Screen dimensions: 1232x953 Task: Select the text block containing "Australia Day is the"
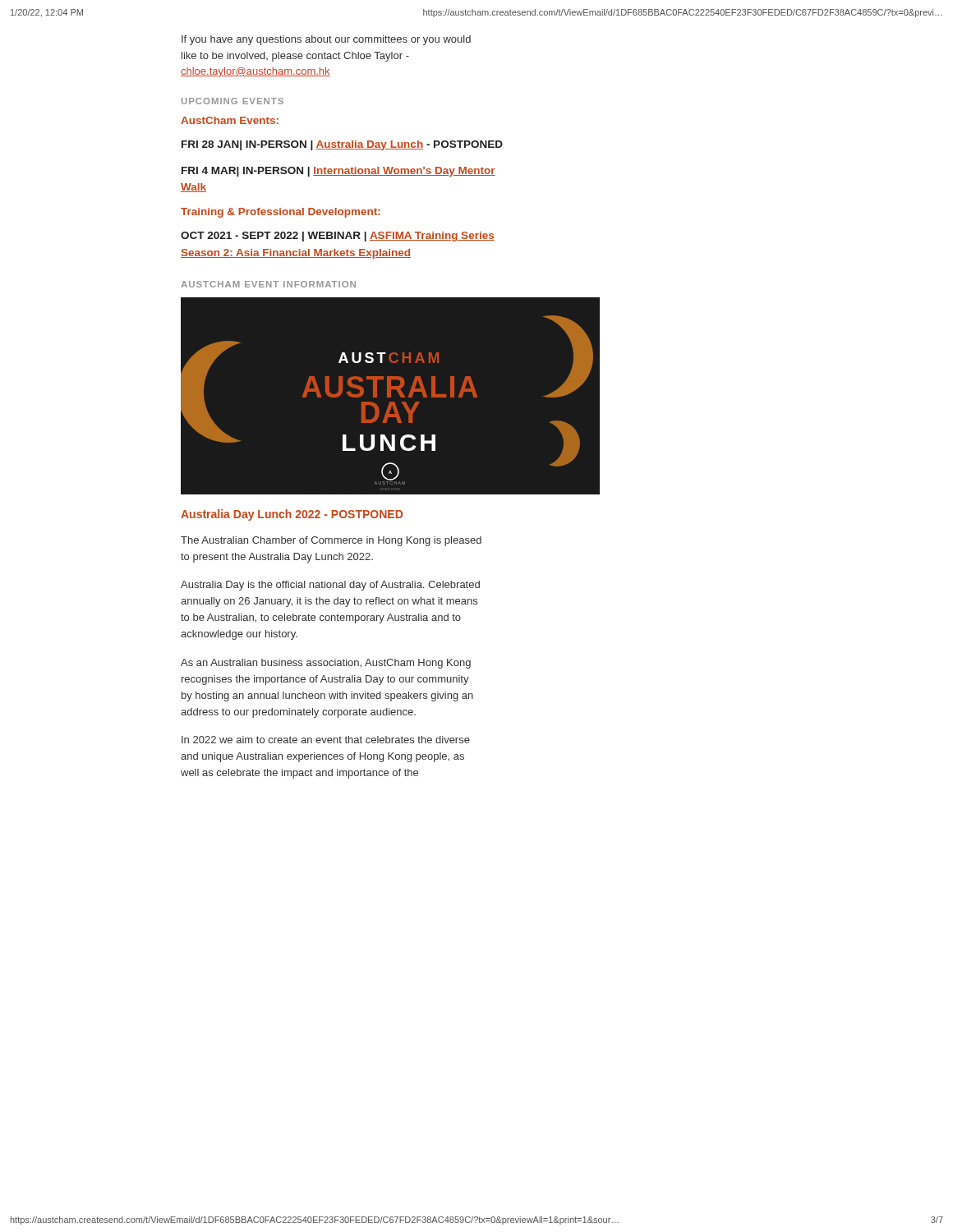click(331, 609)
